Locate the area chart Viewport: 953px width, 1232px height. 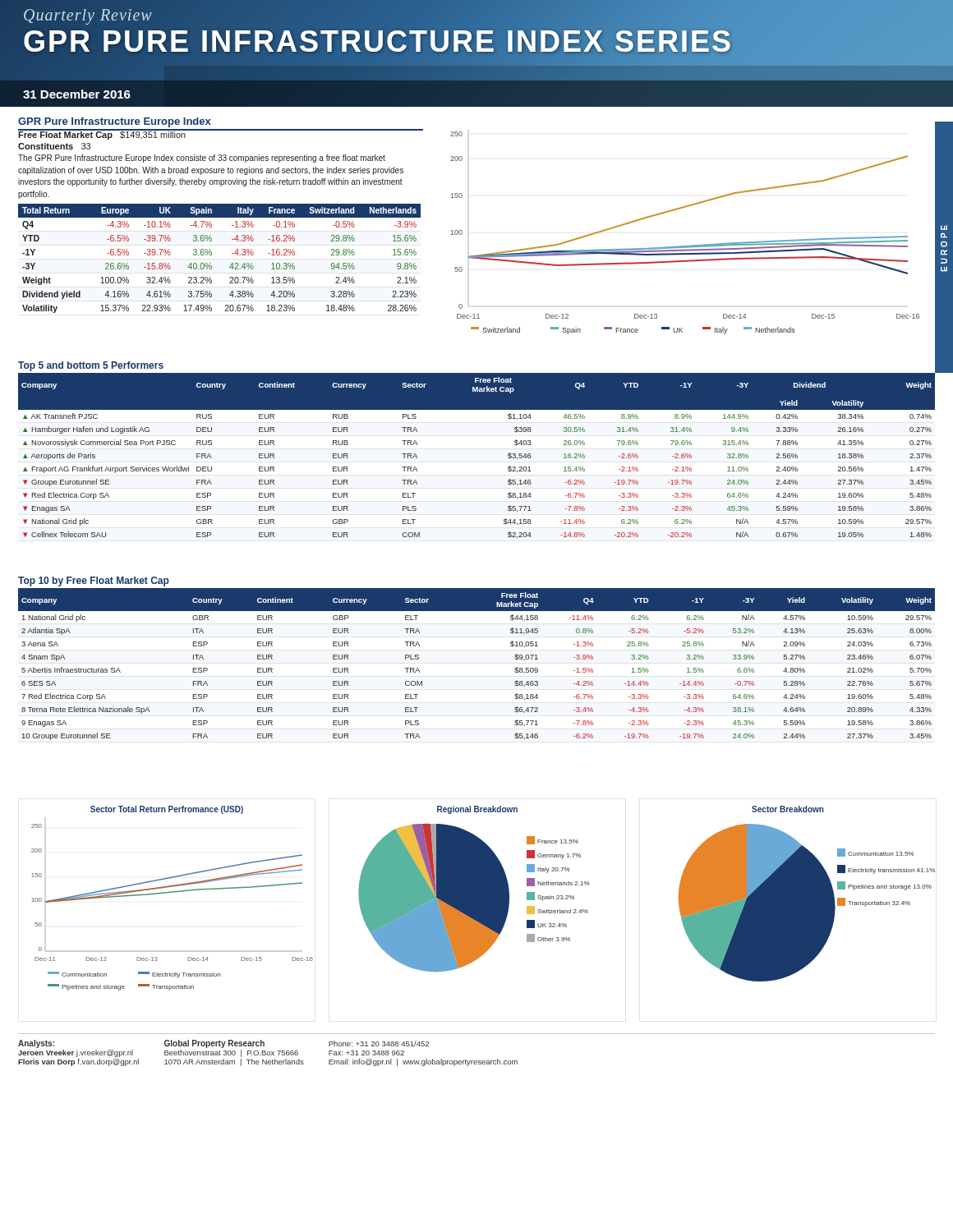(167, 910)
